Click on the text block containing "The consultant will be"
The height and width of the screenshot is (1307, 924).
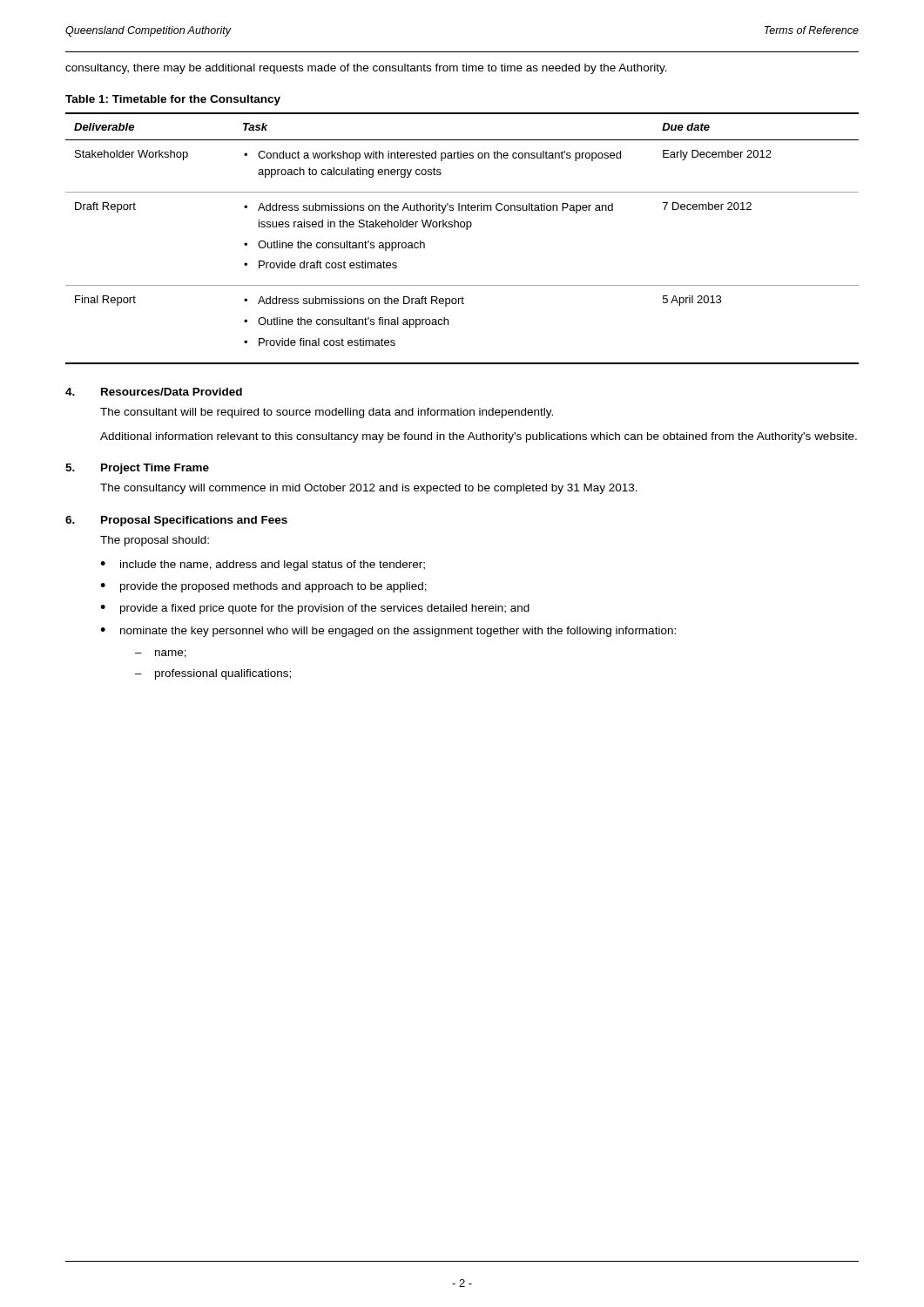[x=327, y=412]
